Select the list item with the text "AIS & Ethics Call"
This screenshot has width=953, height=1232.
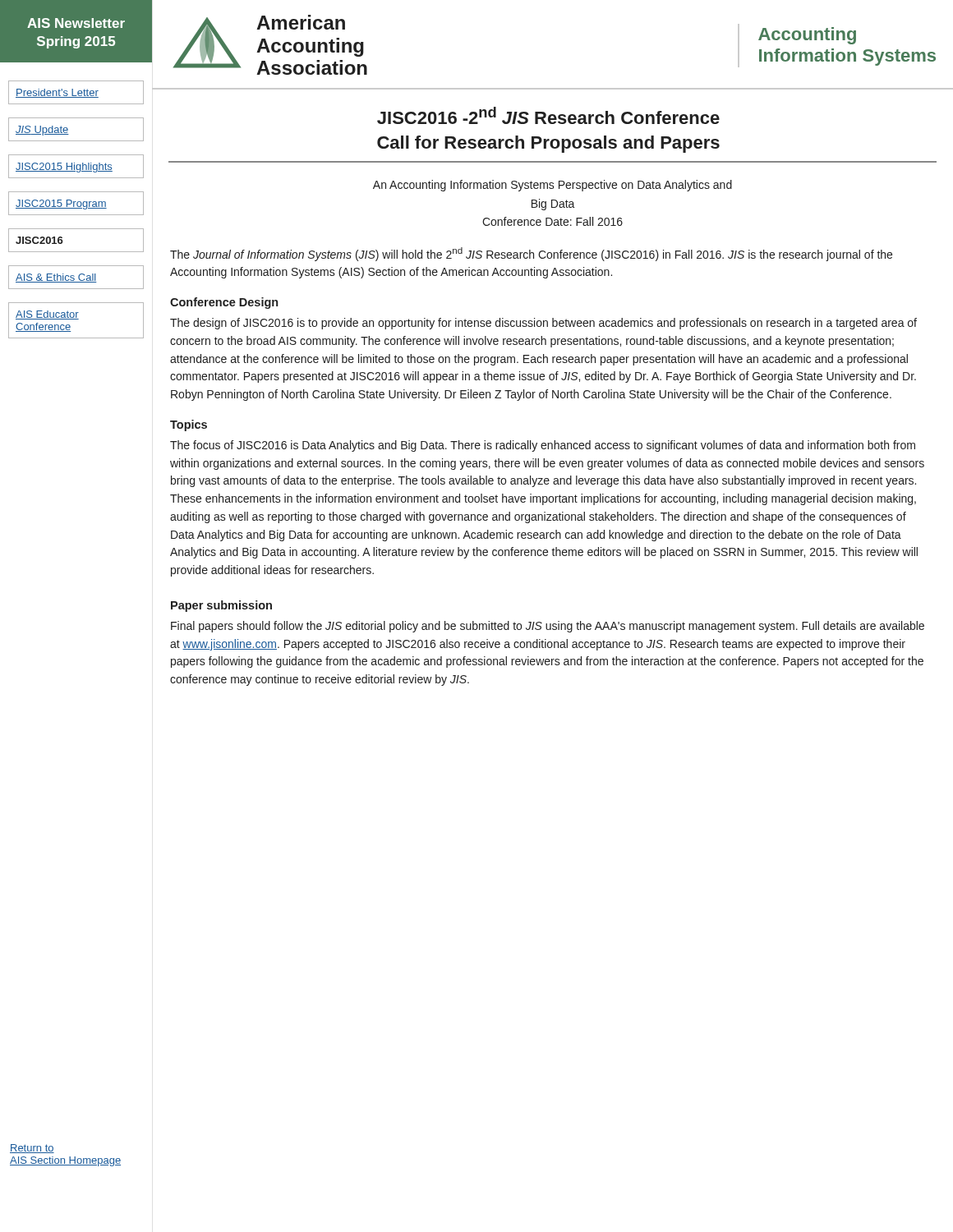click(x=56, y=277)
